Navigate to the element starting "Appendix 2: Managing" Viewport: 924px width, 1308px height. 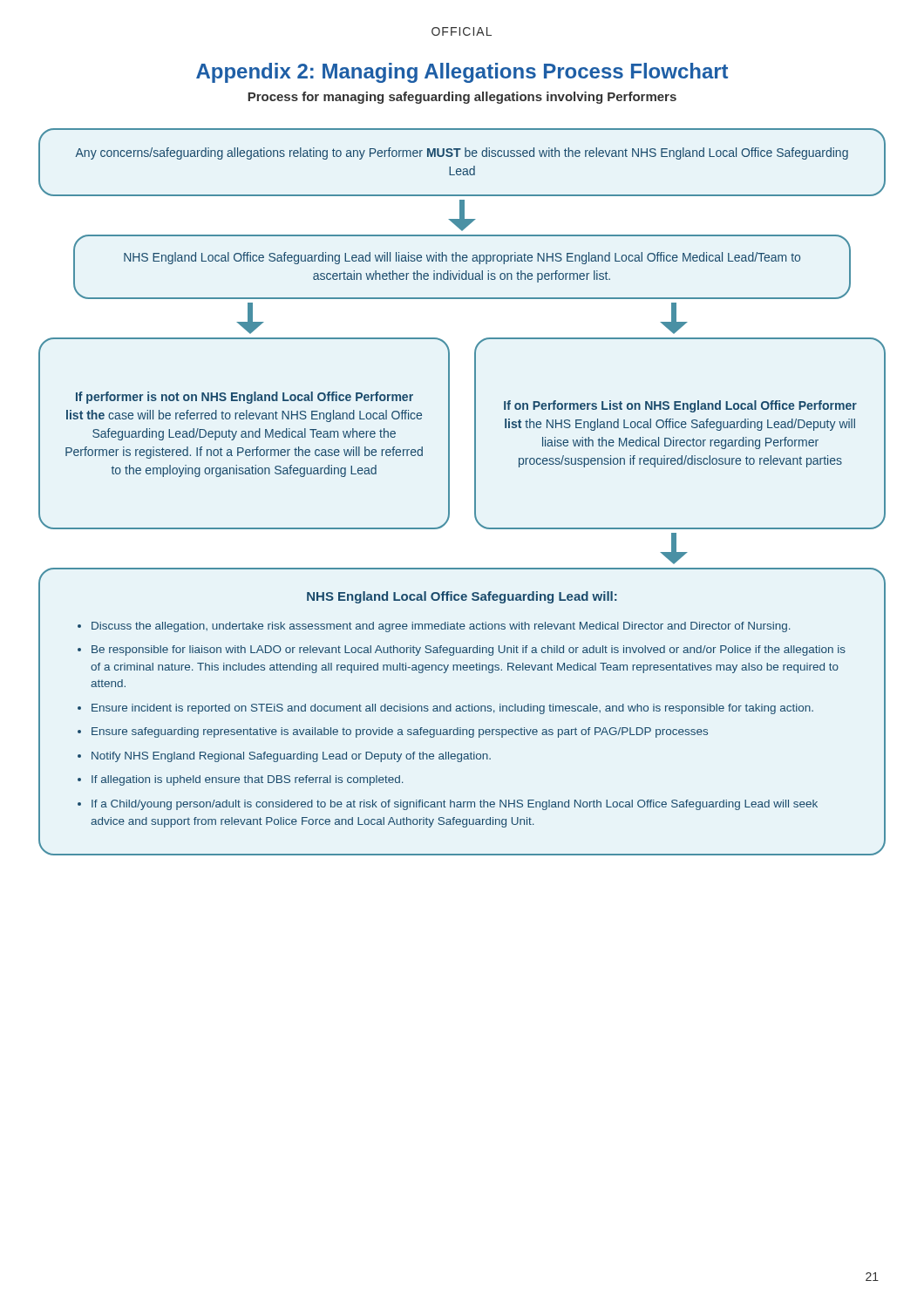(x=462, y=71)
